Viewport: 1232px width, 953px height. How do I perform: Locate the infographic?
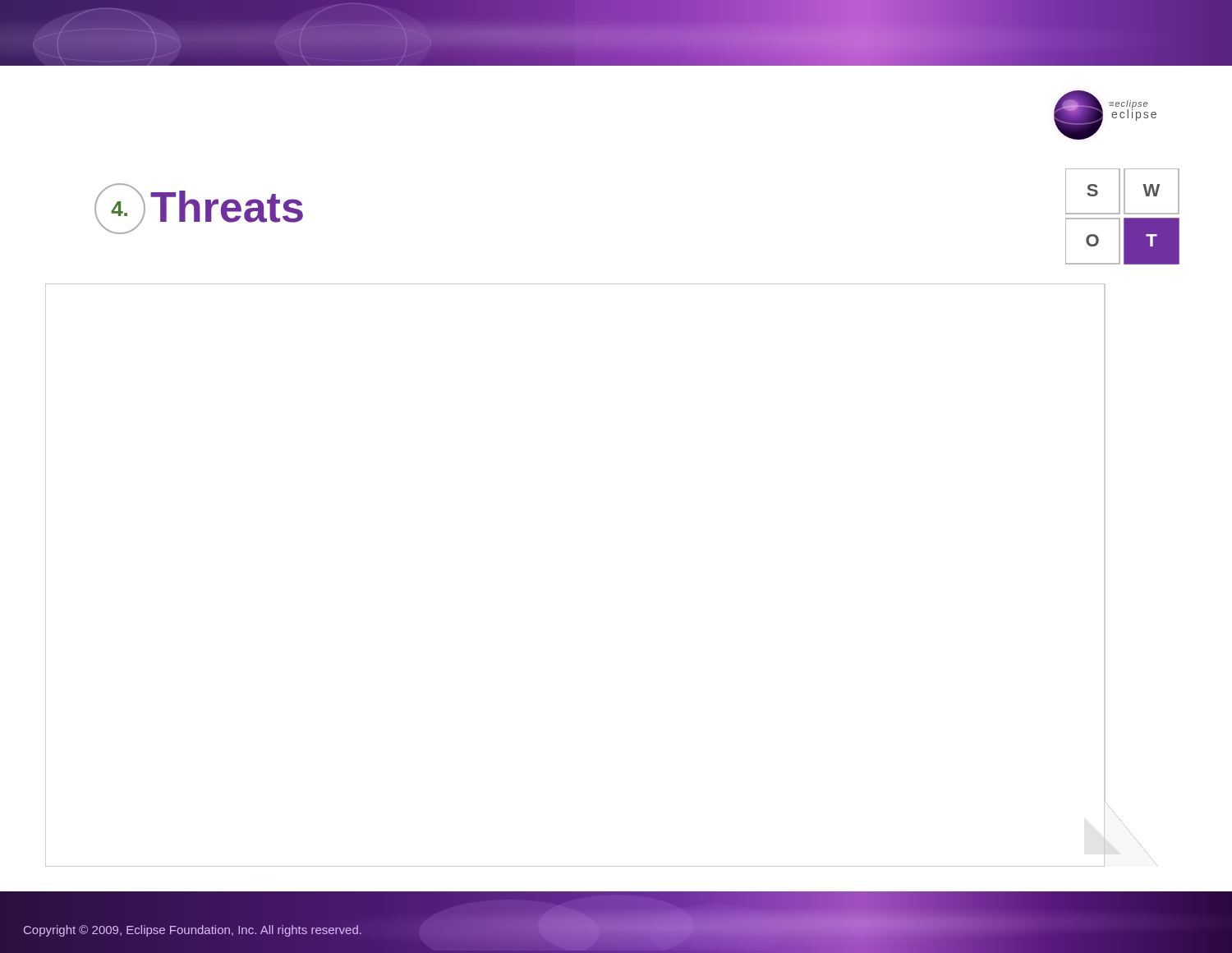tap(1126, 219)
